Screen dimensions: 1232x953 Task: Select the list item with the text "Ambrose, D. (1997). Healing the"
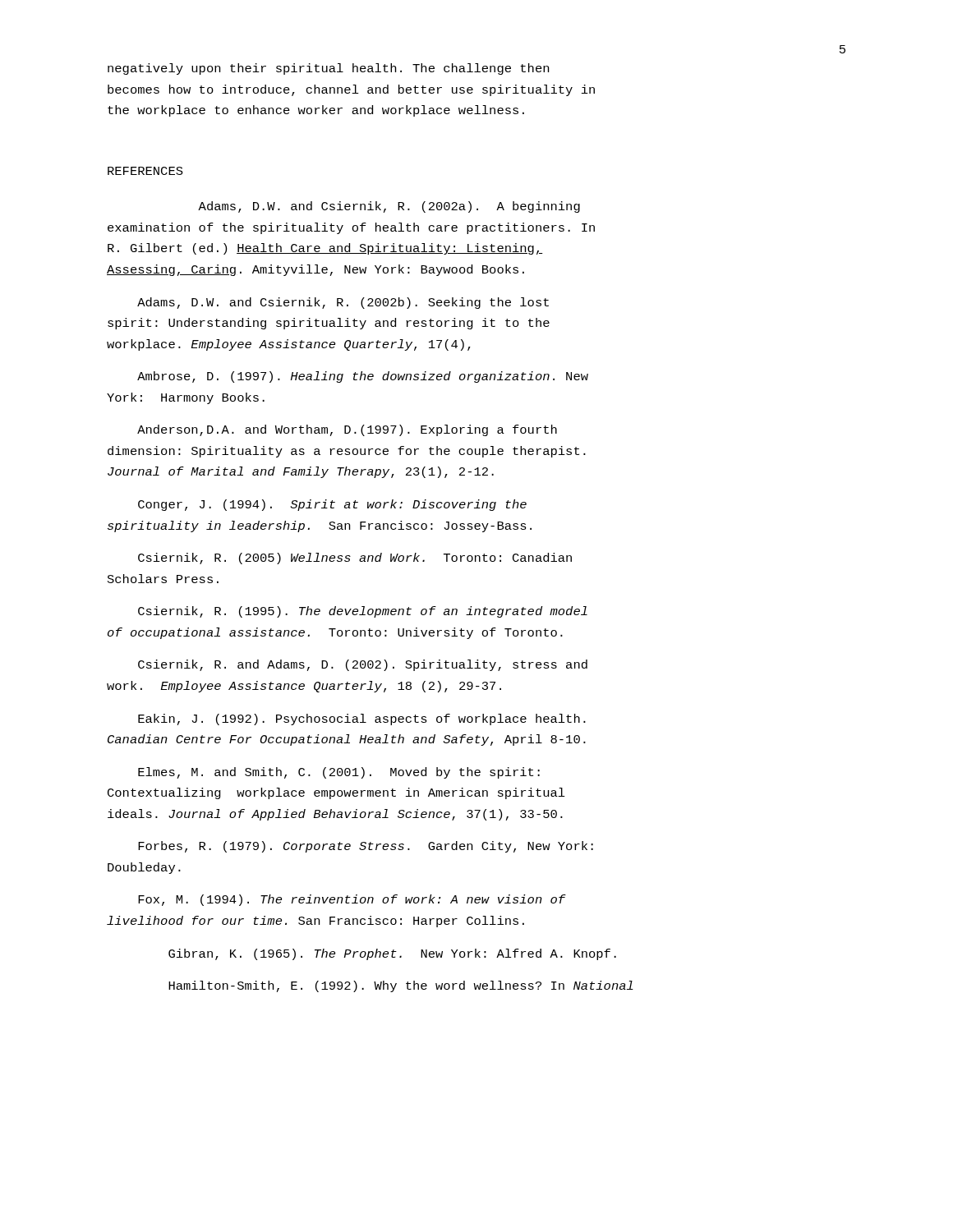[348, 388]
